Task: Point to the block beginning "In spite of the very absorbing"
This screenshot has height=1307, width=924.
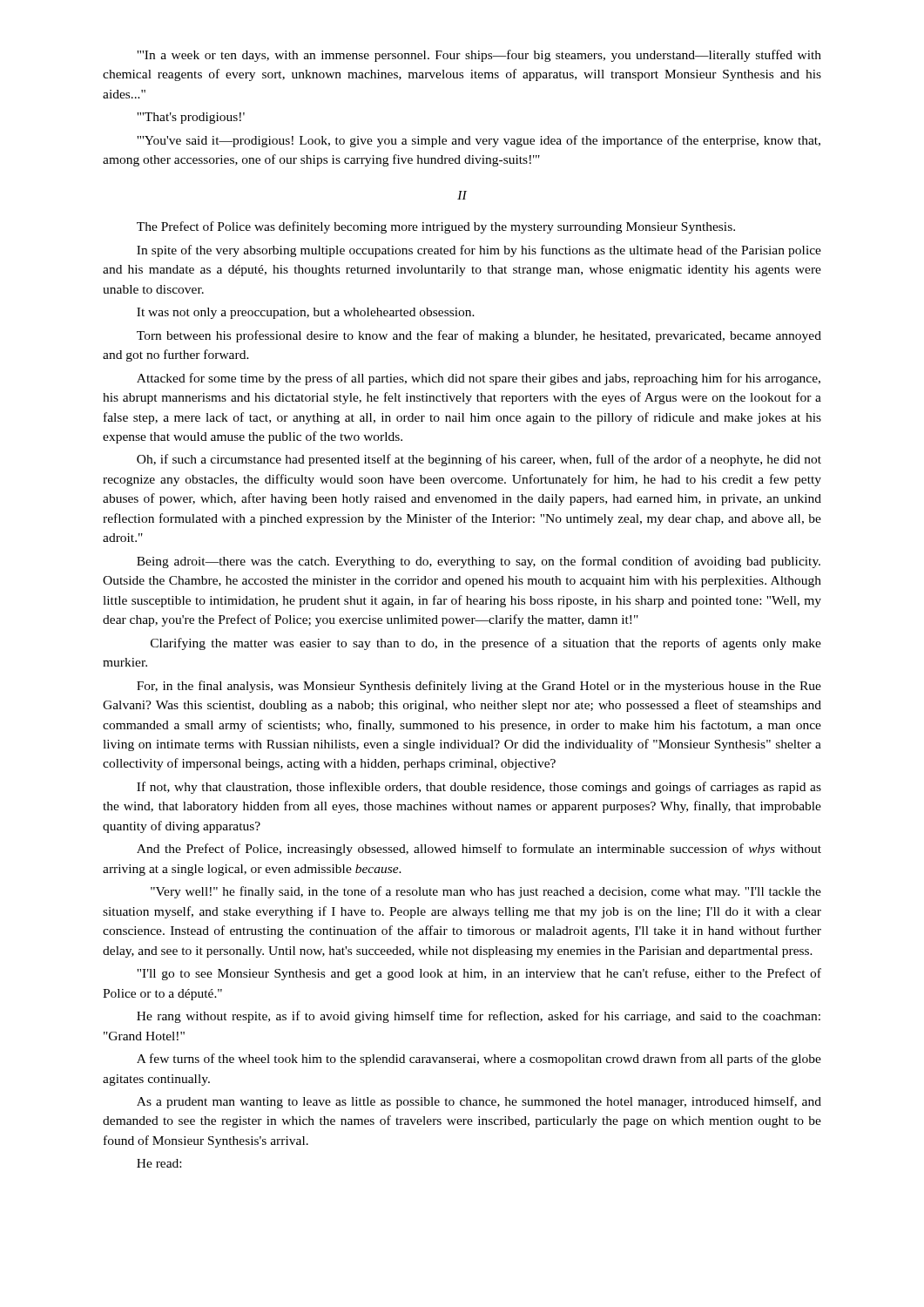Action: point(462,270)
